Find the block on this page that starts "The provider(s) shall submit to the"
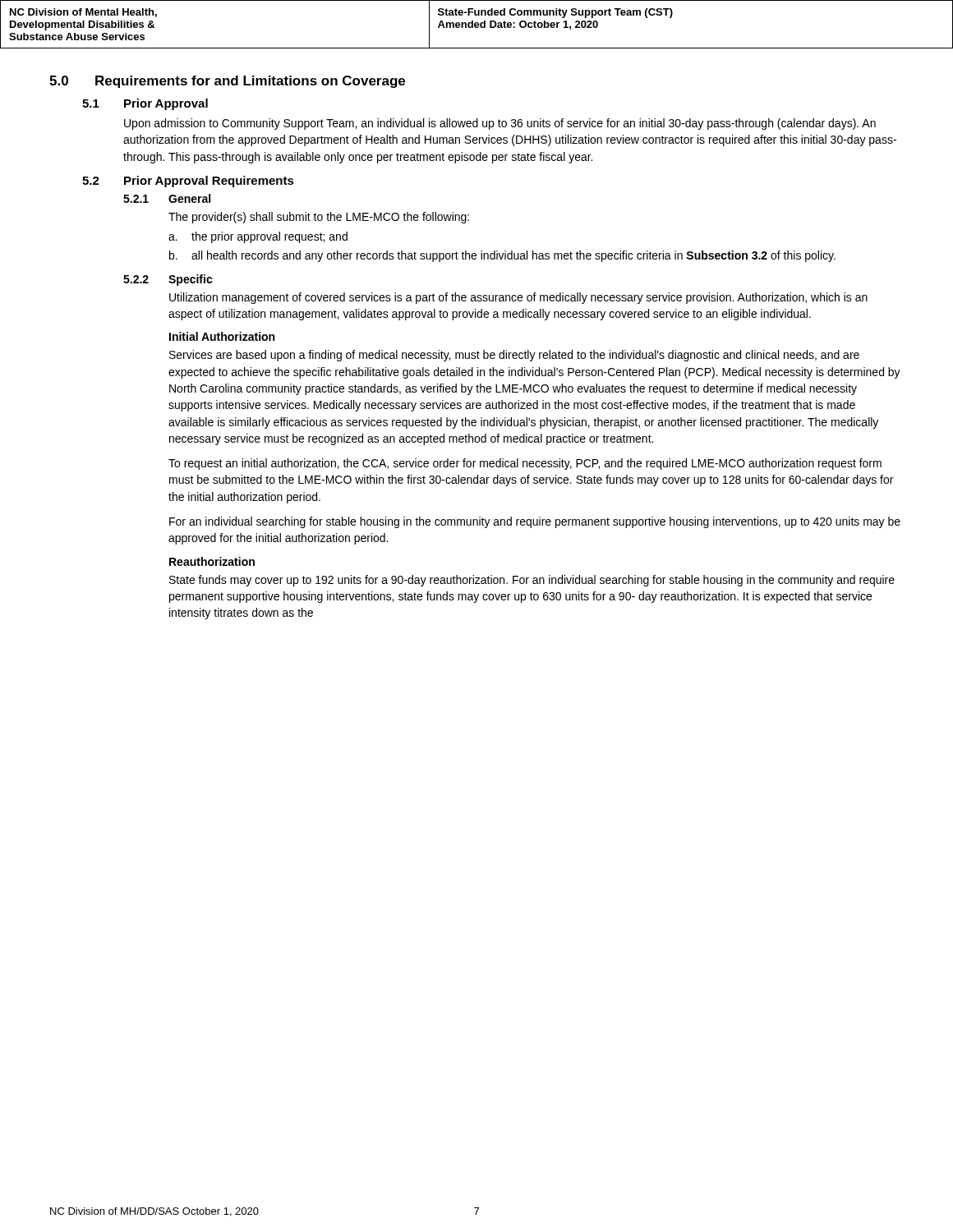This screenshot has width=953, height=1232. click(319, 217)
